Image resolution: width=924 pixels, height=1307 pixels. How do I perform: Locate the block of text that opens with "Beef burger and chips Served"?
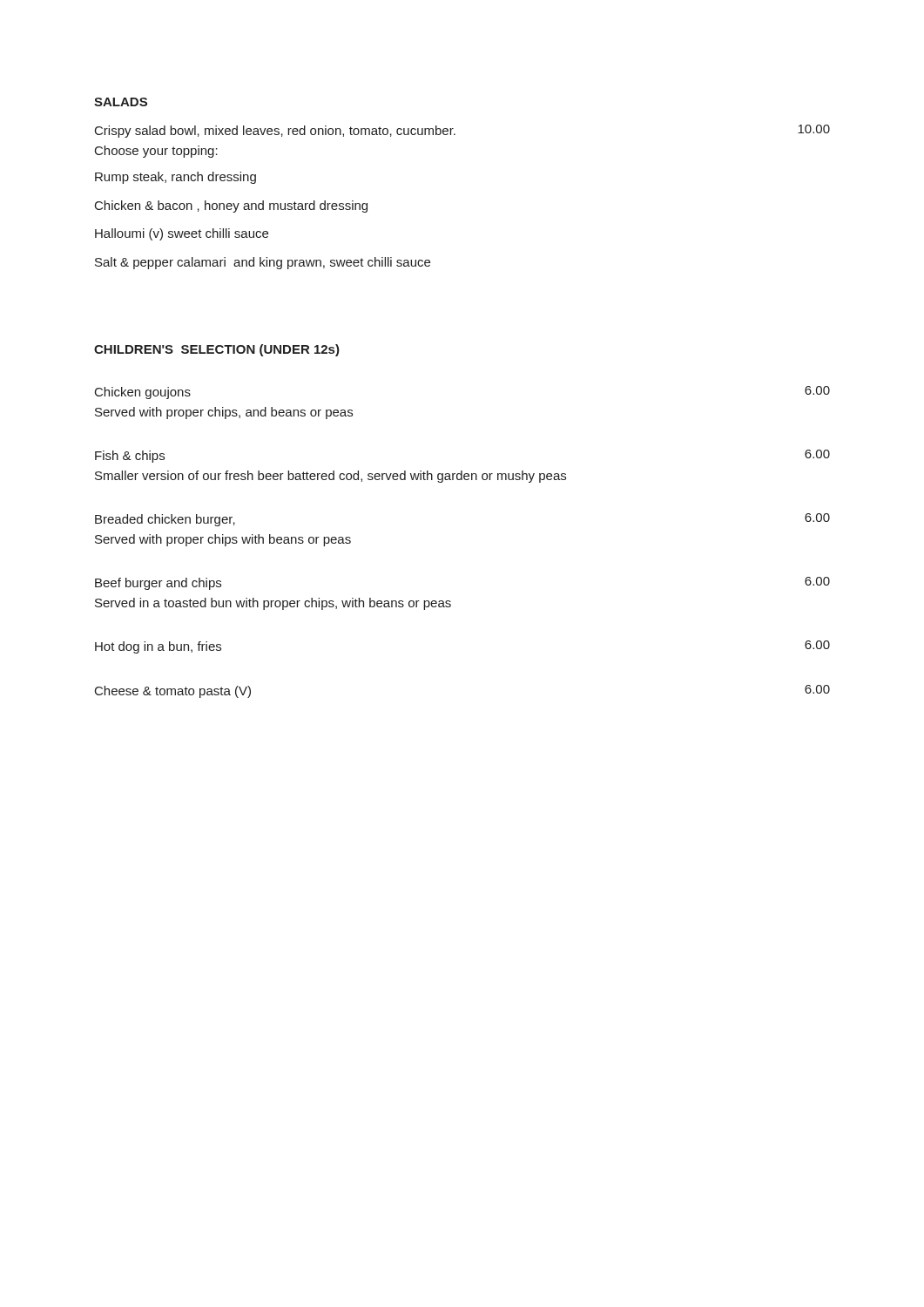160,583
